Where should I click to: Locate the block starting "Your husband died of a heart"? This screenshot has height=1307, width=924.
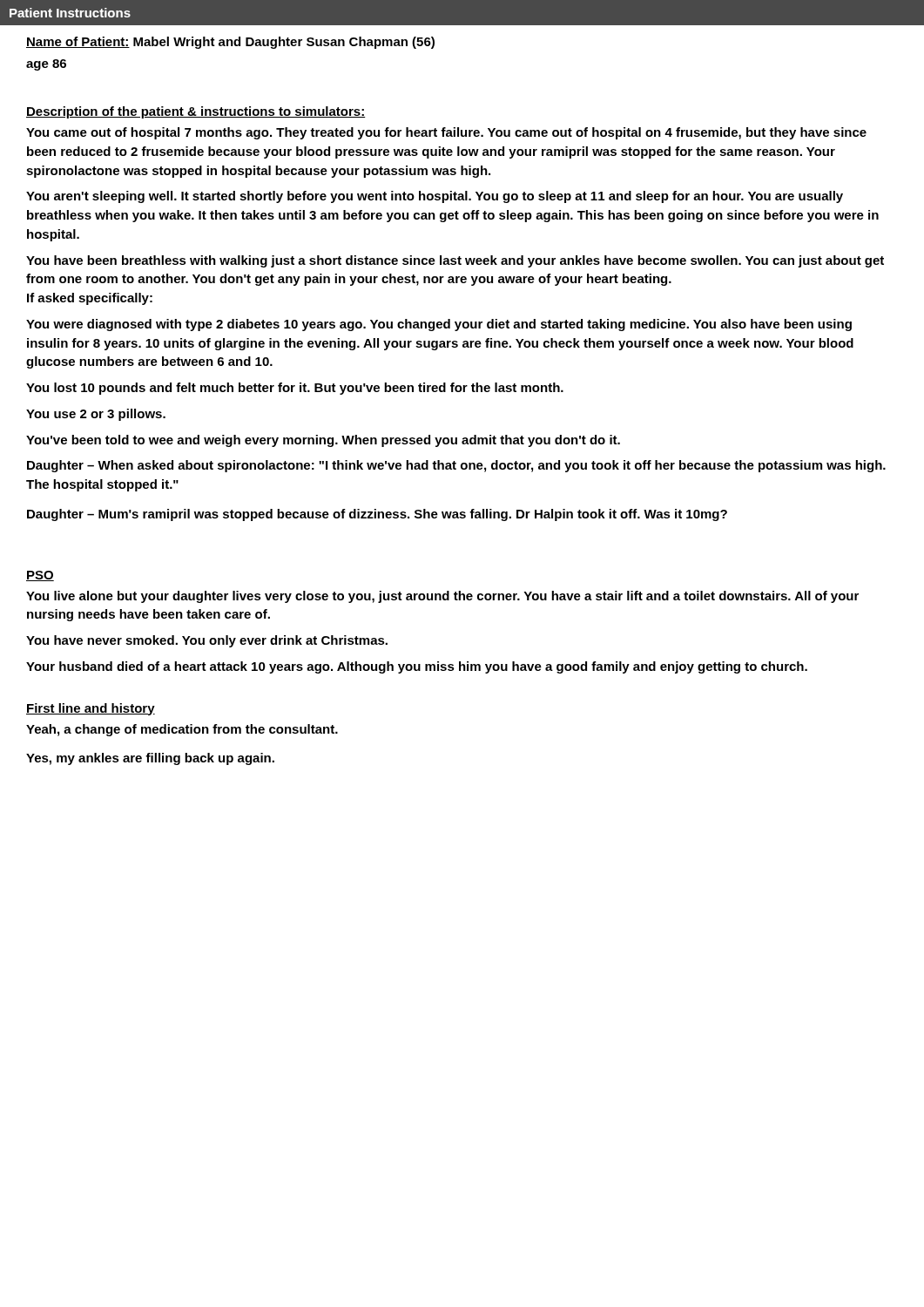pyautogui.click(x=417, y=666)
